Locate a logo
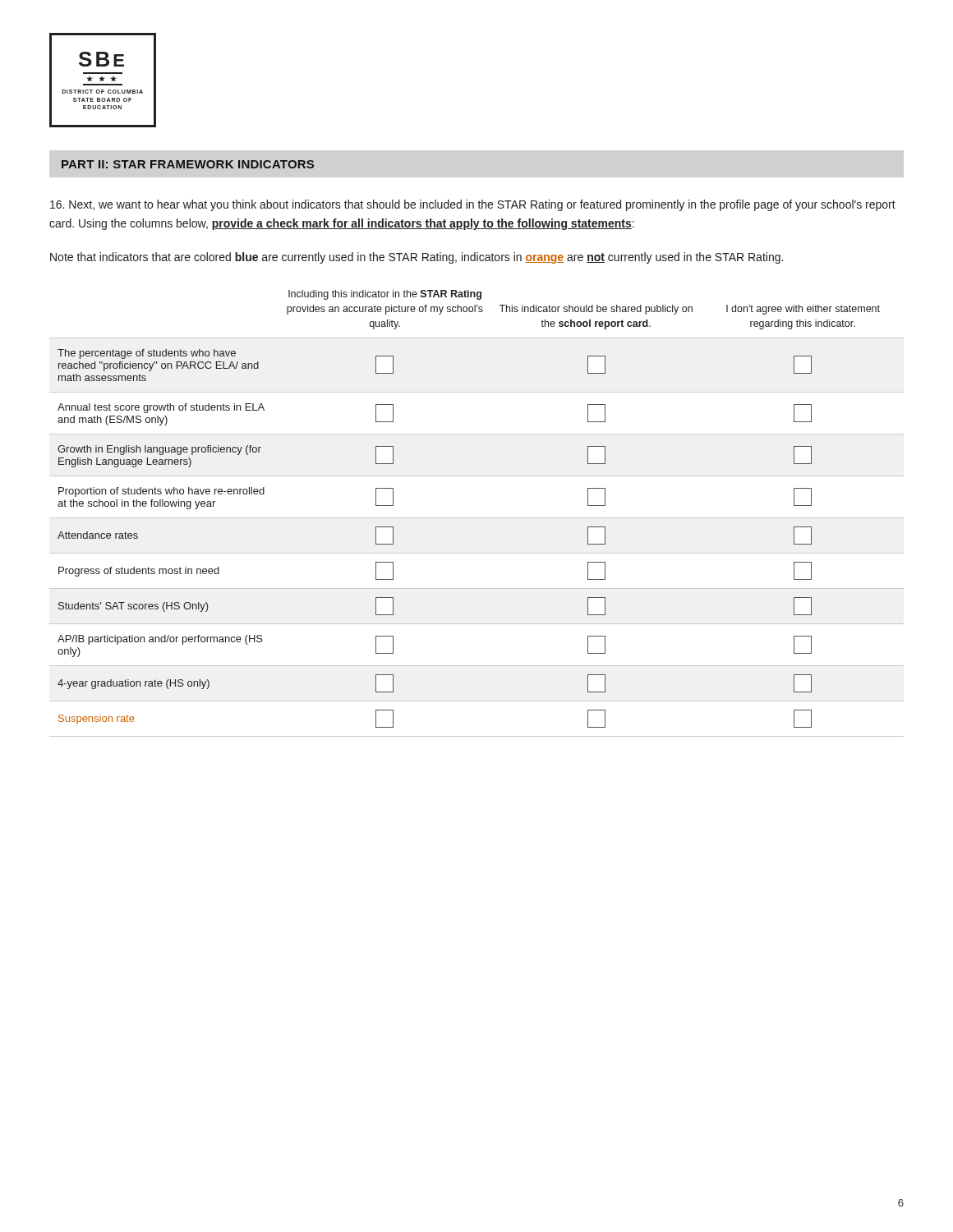Viewport: 953px width, 1232px height. pos(476,80)
